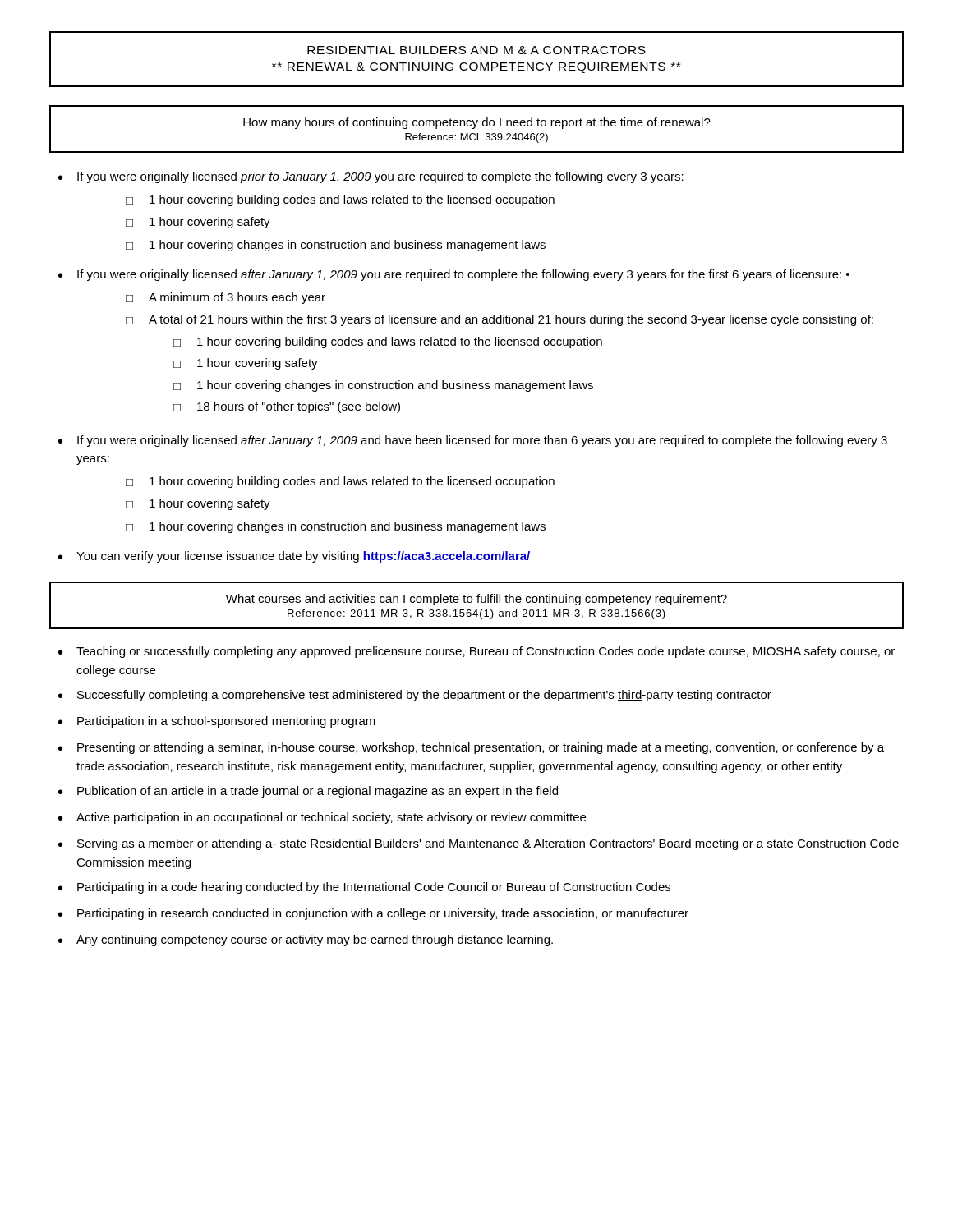
Task: Select the block starting "How many hours of continuing competency do I"
Action: [476, 129]
